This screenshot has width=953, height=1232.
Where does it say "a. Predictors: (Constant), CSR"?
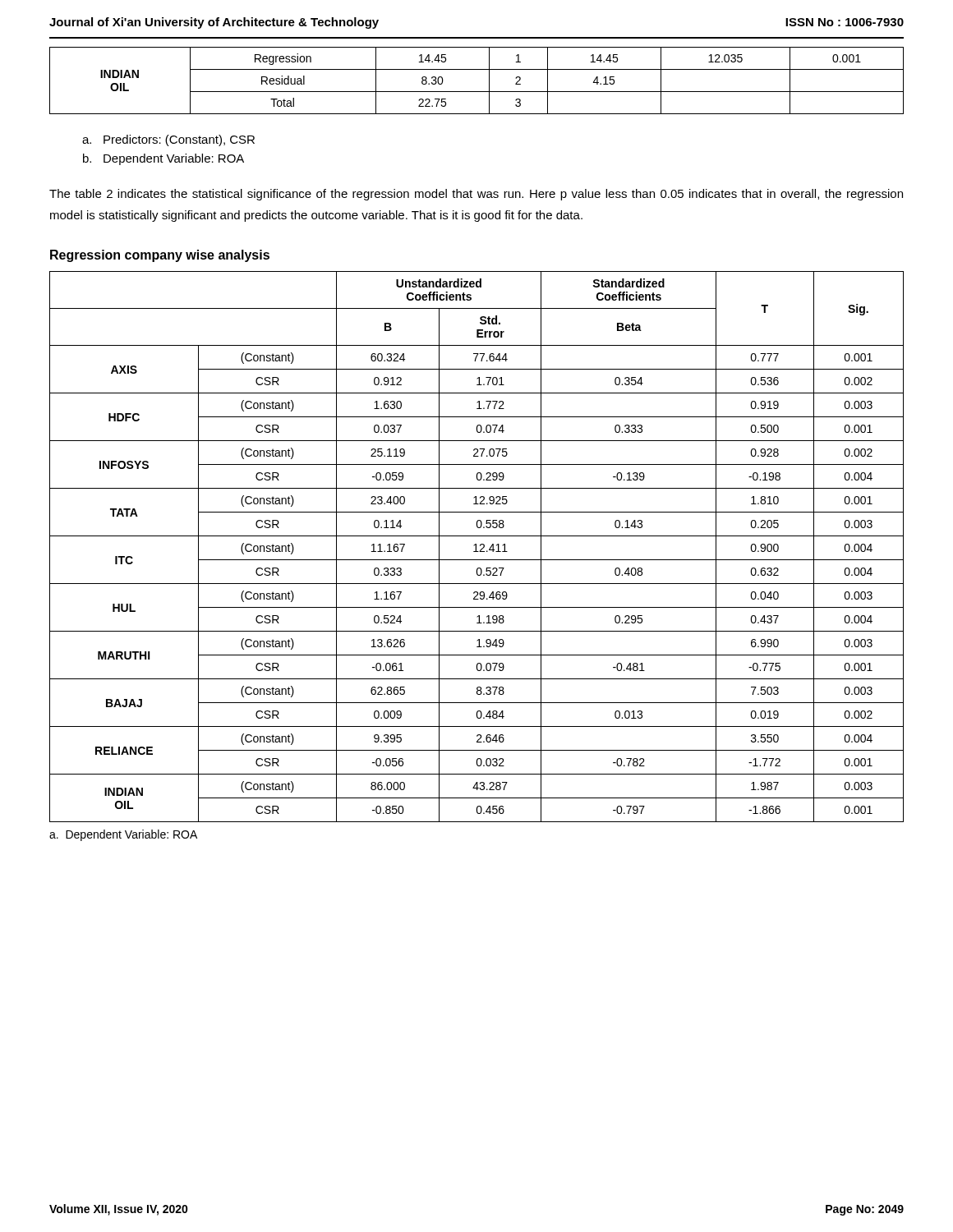pos(169,139)
